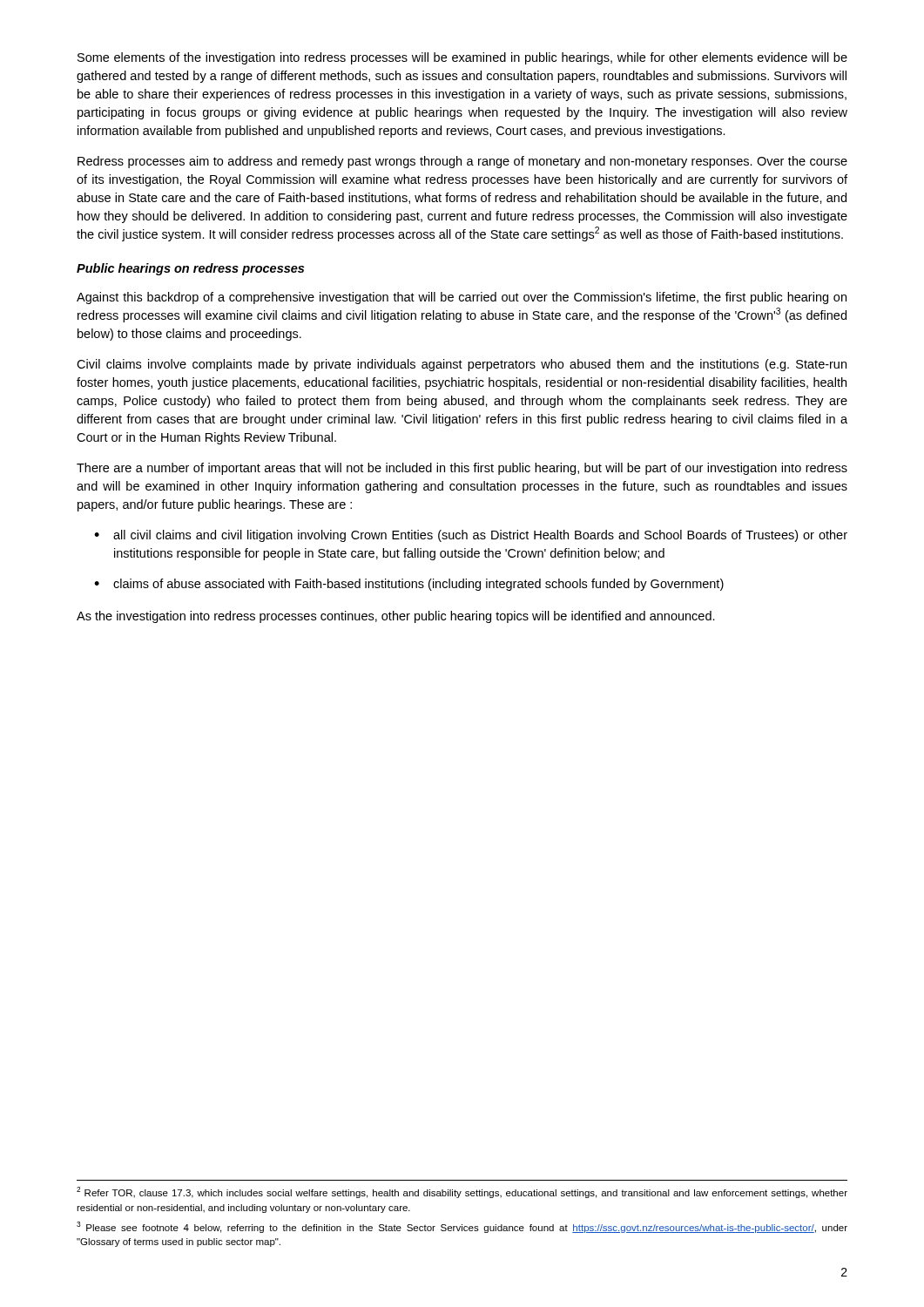
Task: Find the block on this page that starts "Redress processes aim to address and remedy"
Action: click(x=462, y=198)
